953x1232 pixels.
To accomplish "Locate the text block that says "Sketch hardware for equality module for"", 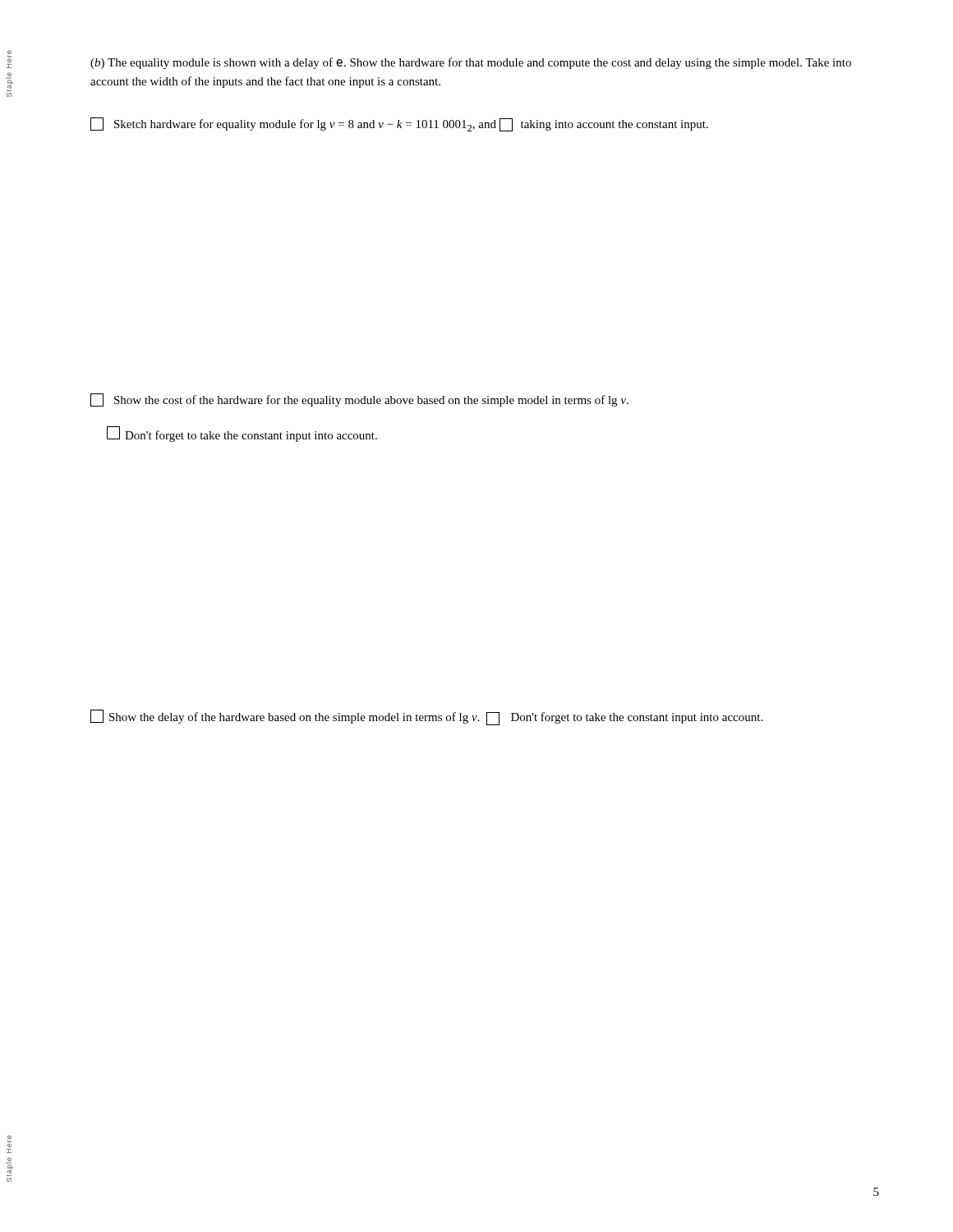I will tap(400, 125).
